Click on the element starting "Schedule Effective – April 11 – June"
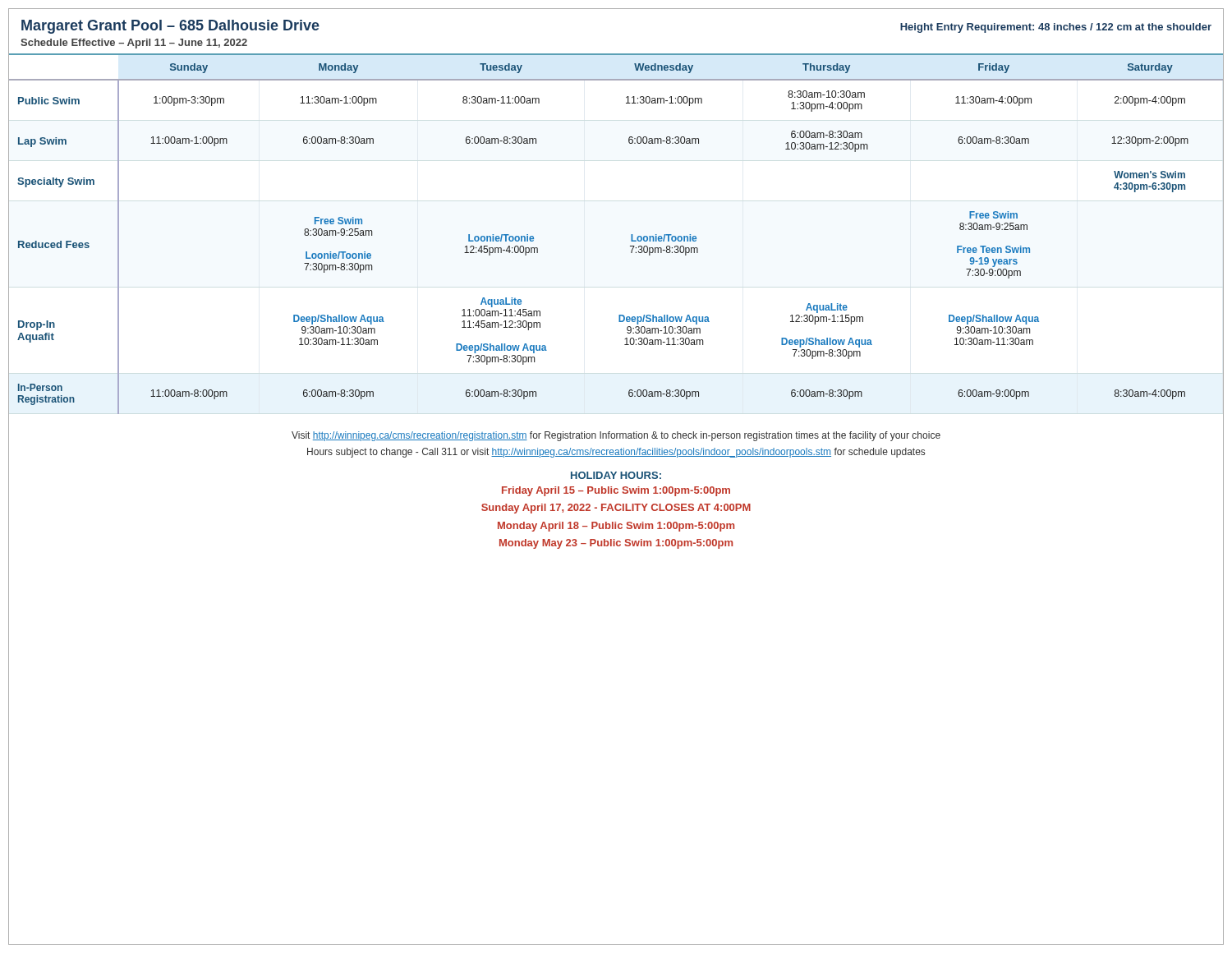Screen dimensions: 953x1232 click(134, 42)
